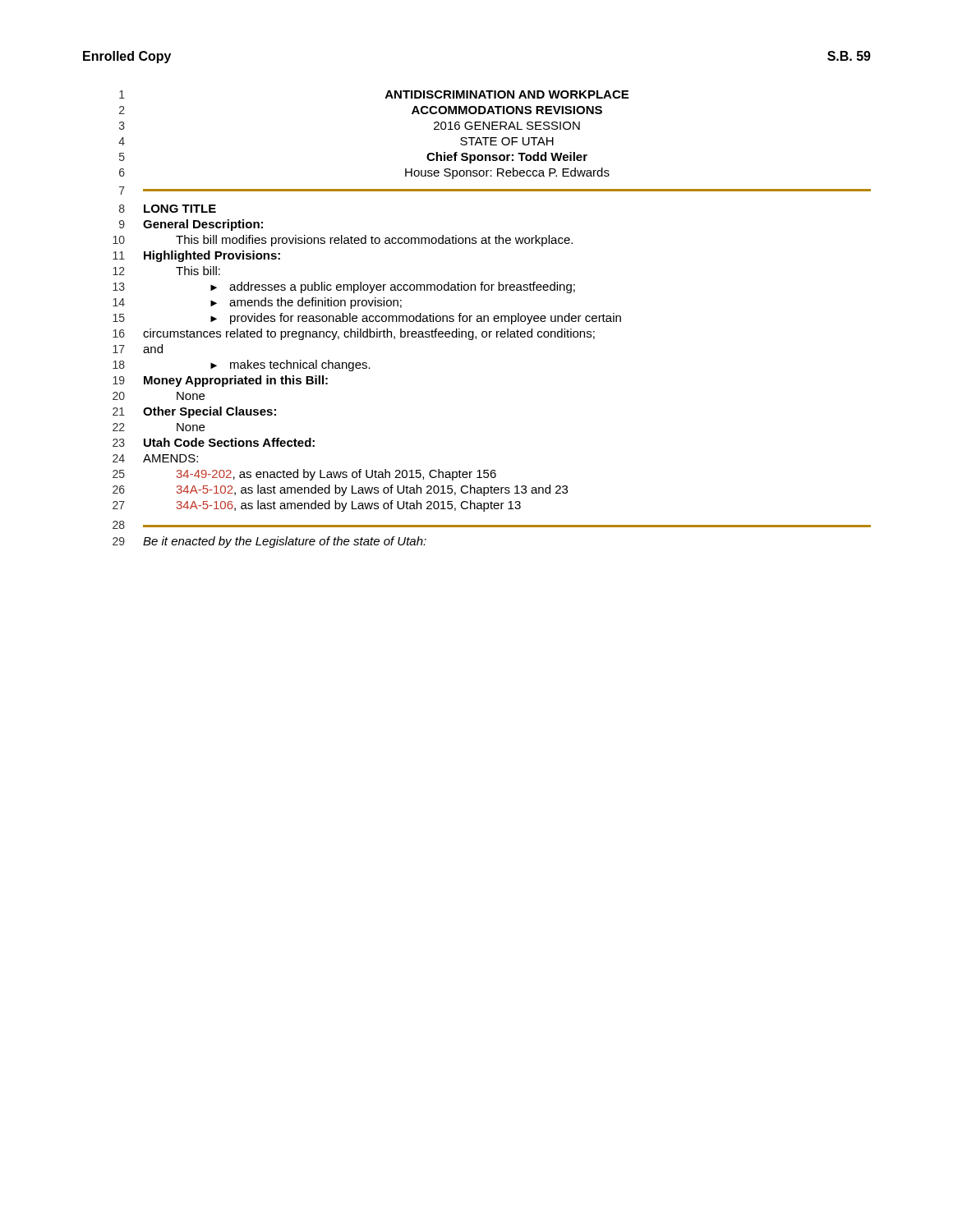The image size is (953, 1232).
Task: Locate the text block that reads "34A-5-106, as last amended by Laws"
Action: 348,505
